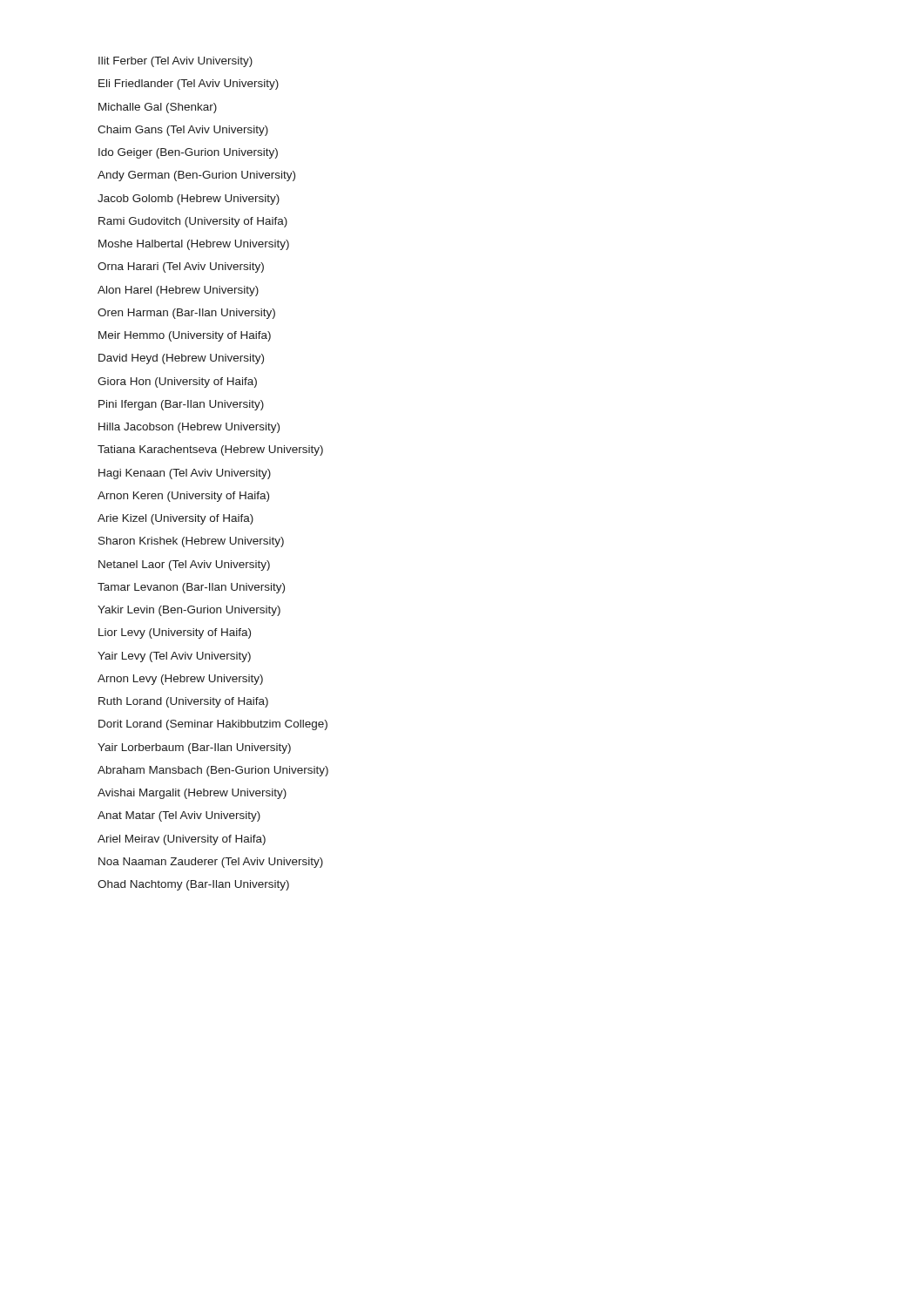
Task: Where is the passage that starts "Noa Naaman Zauderer"?
Action: tap(210, 861)
